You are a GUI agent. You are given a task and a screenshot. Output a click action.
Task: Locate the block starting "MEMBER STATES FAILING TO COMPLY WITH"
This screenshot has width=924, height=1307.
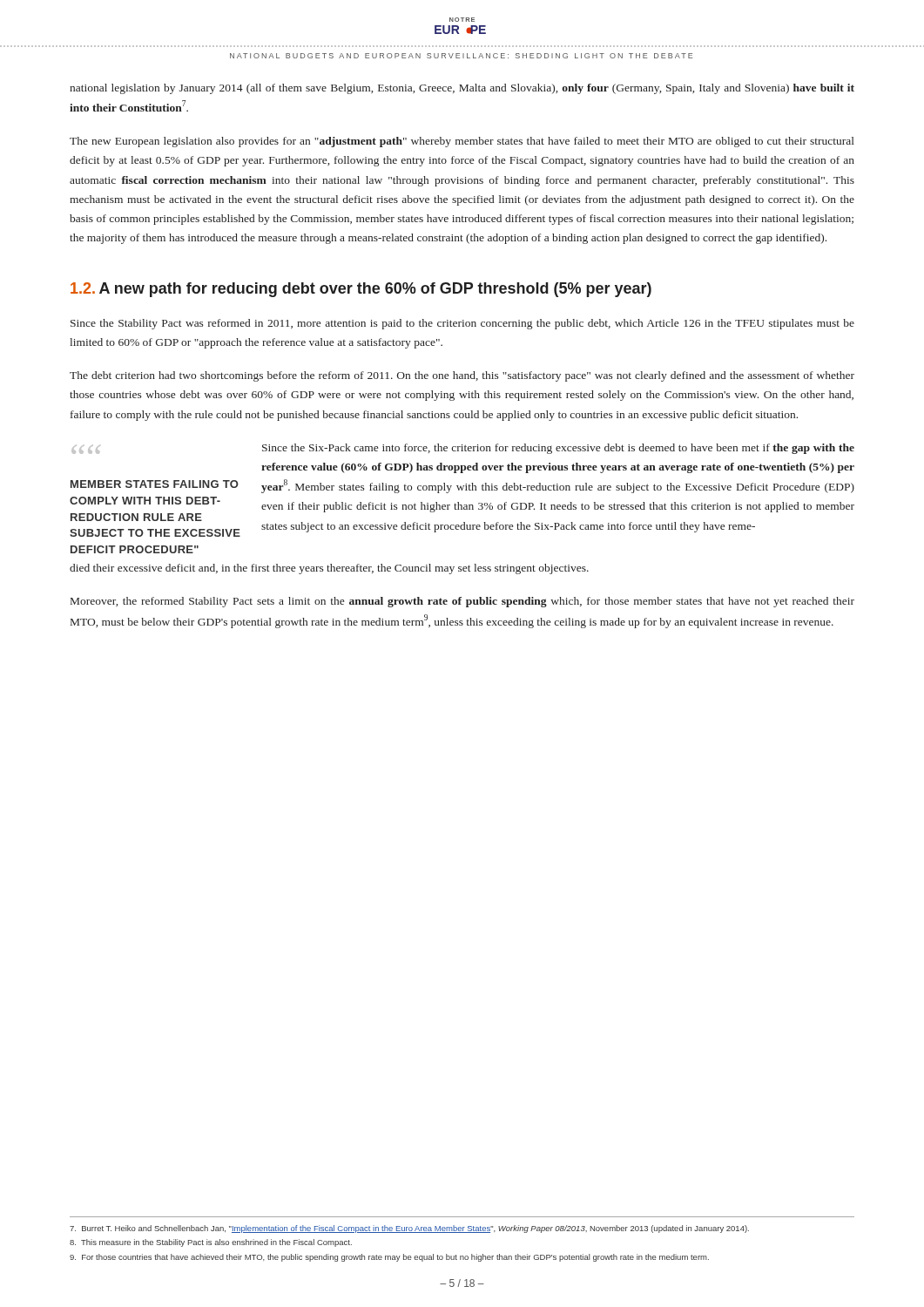click(x=155, y=517)
